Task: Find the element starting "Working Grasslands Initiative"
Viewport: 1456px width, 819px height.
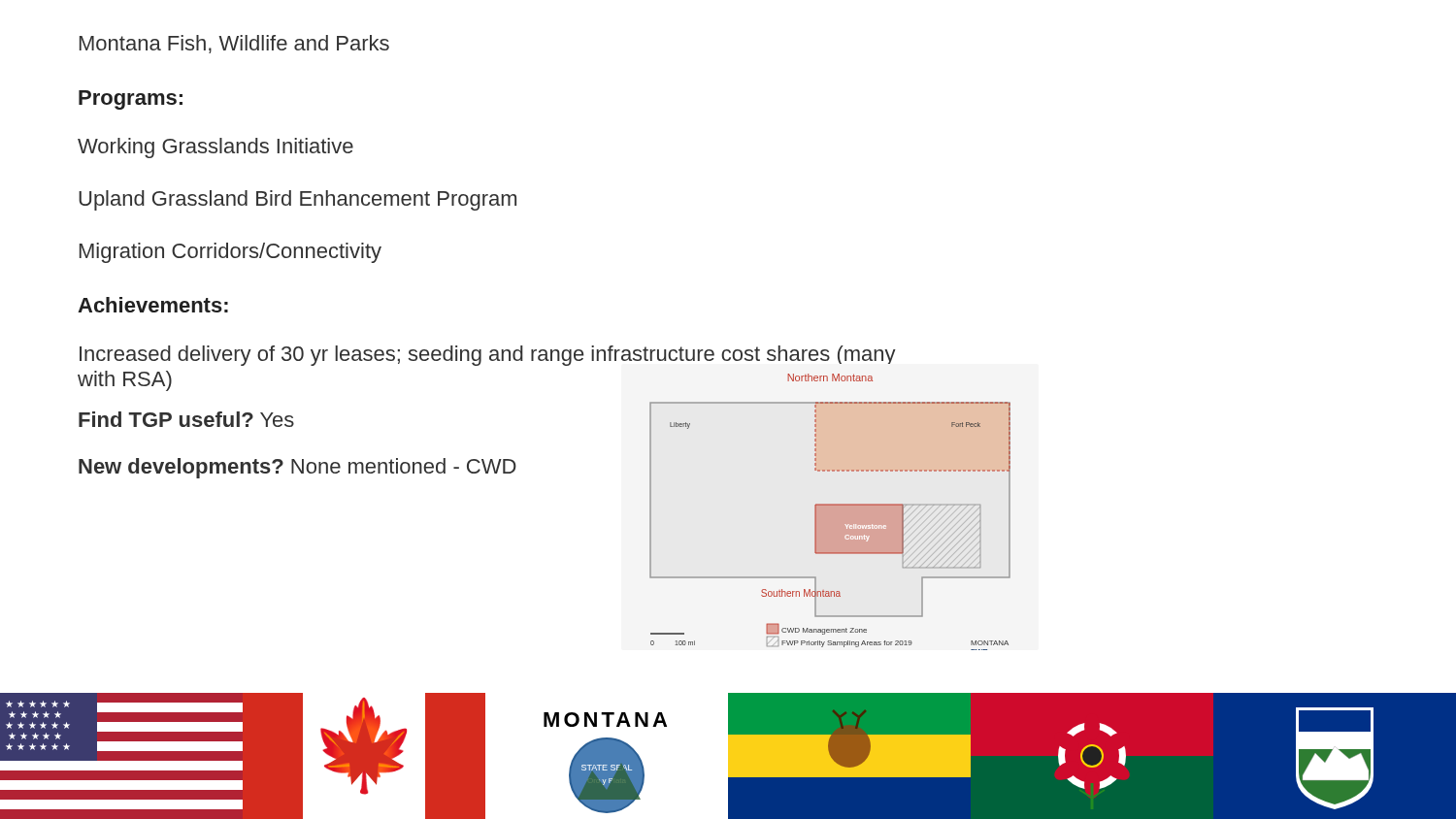Action: [216, 146]
